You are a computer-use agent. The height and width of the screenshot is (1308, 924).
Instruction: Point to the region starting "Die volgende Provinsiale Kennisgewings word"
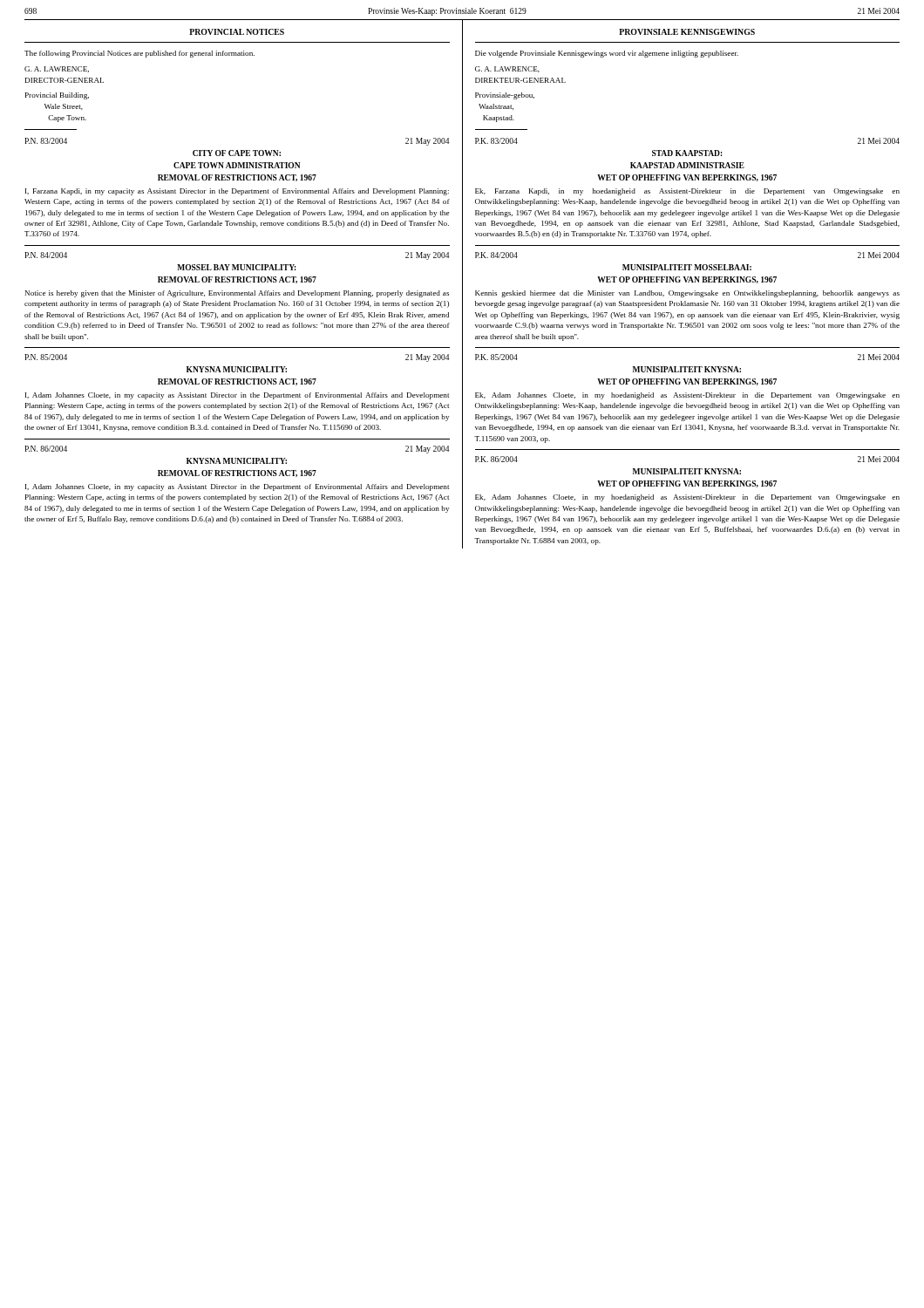607,53
